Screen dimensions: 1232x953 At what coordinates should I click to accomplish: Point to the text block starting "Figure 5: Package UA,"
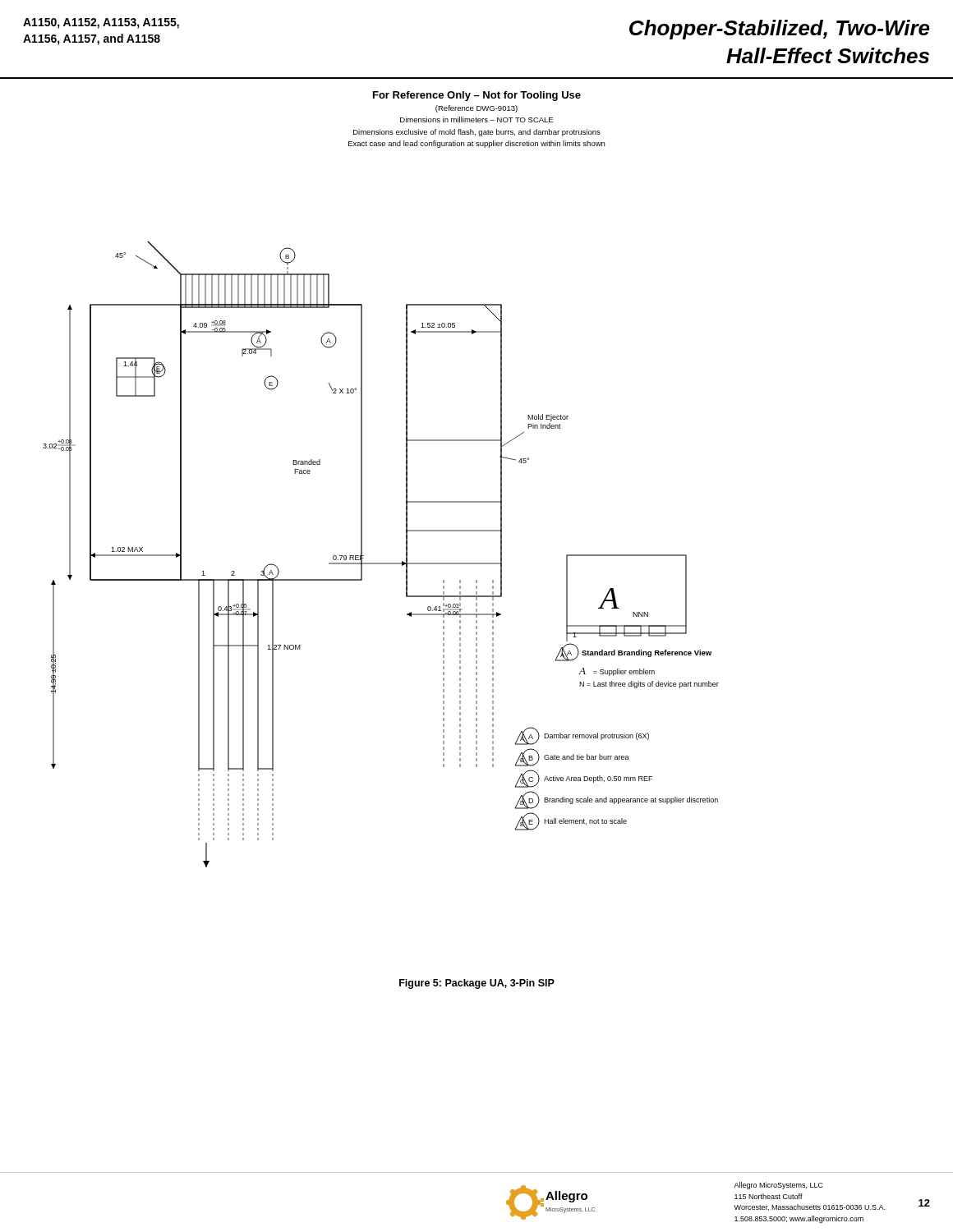click(476, 983)
